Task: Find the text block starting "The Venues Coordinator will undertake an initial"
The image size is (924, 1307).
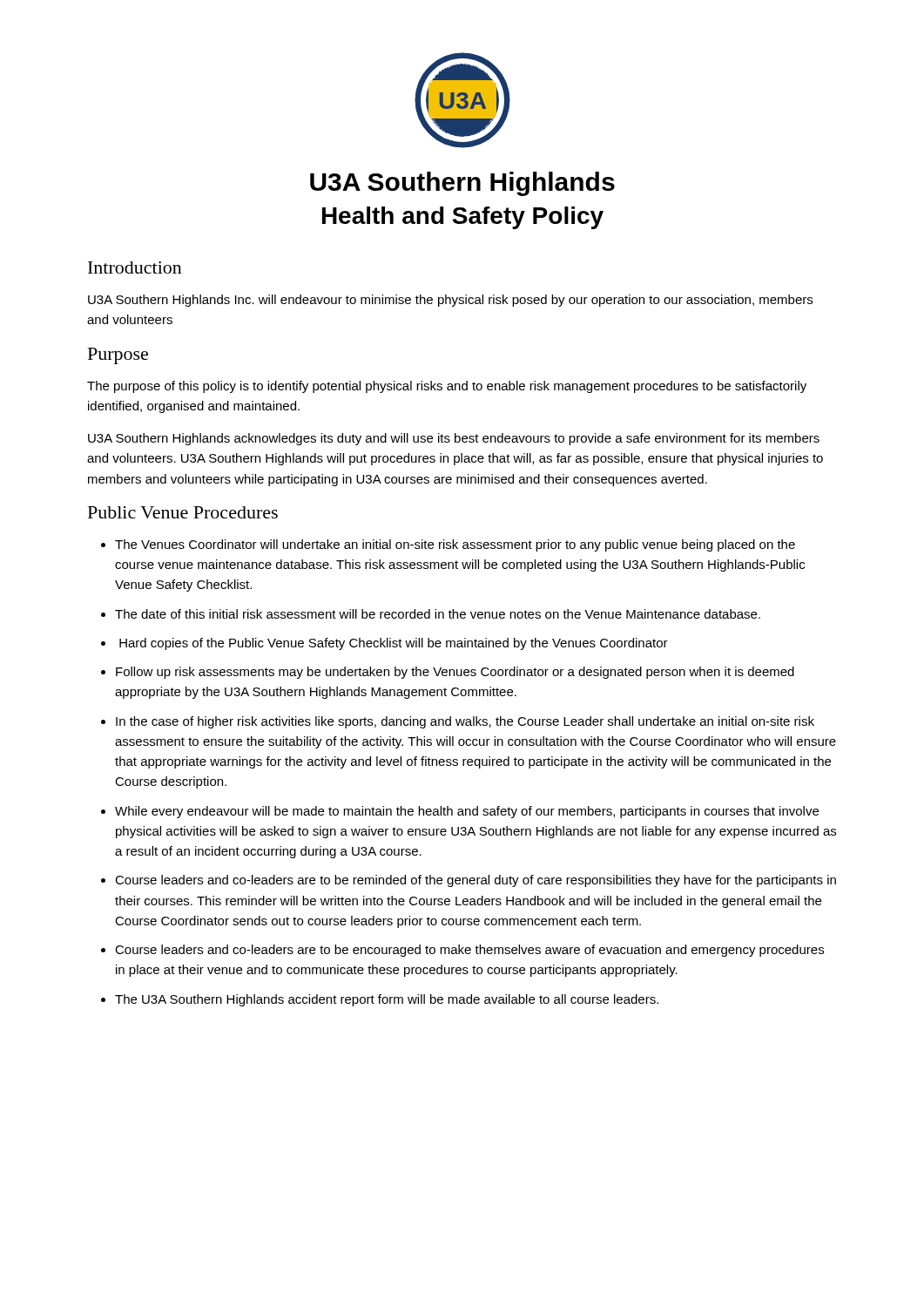Action: (x=460, y=564)
